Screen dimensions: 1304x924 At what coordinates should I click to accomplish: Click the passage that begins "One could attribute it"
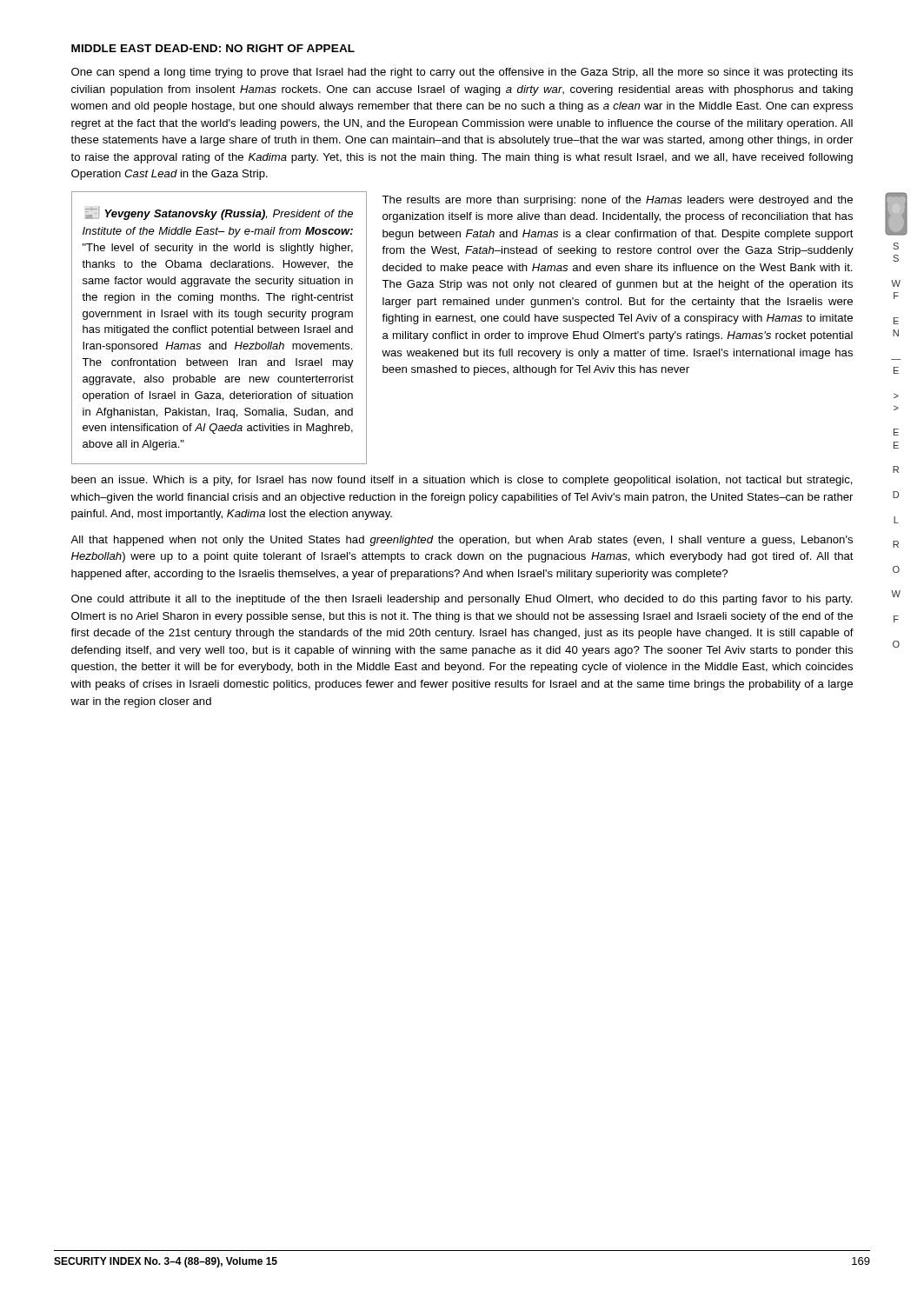[462, 650]
